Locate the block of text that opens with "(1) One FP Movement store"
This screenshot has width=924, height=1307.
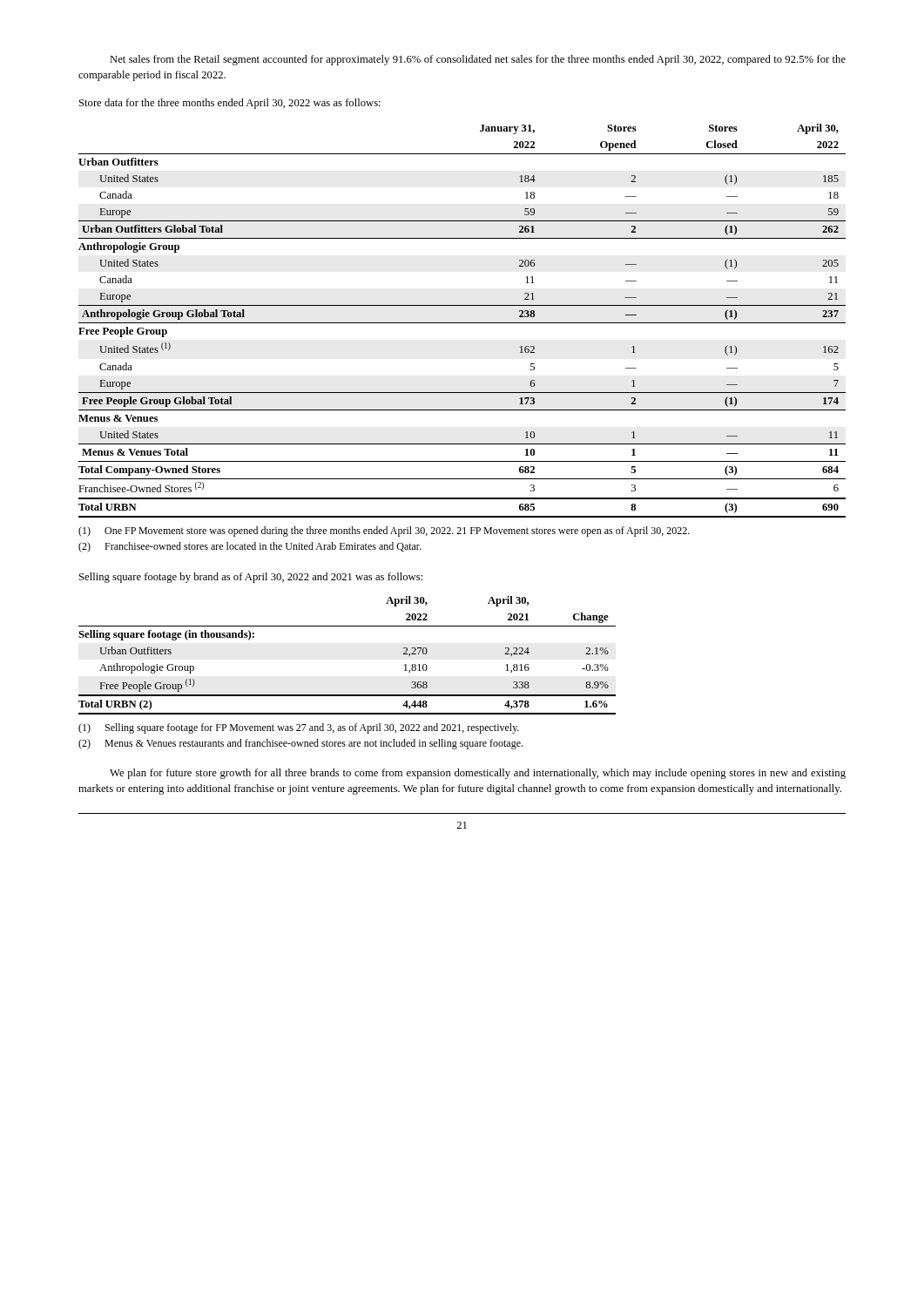tap(462, 539)
